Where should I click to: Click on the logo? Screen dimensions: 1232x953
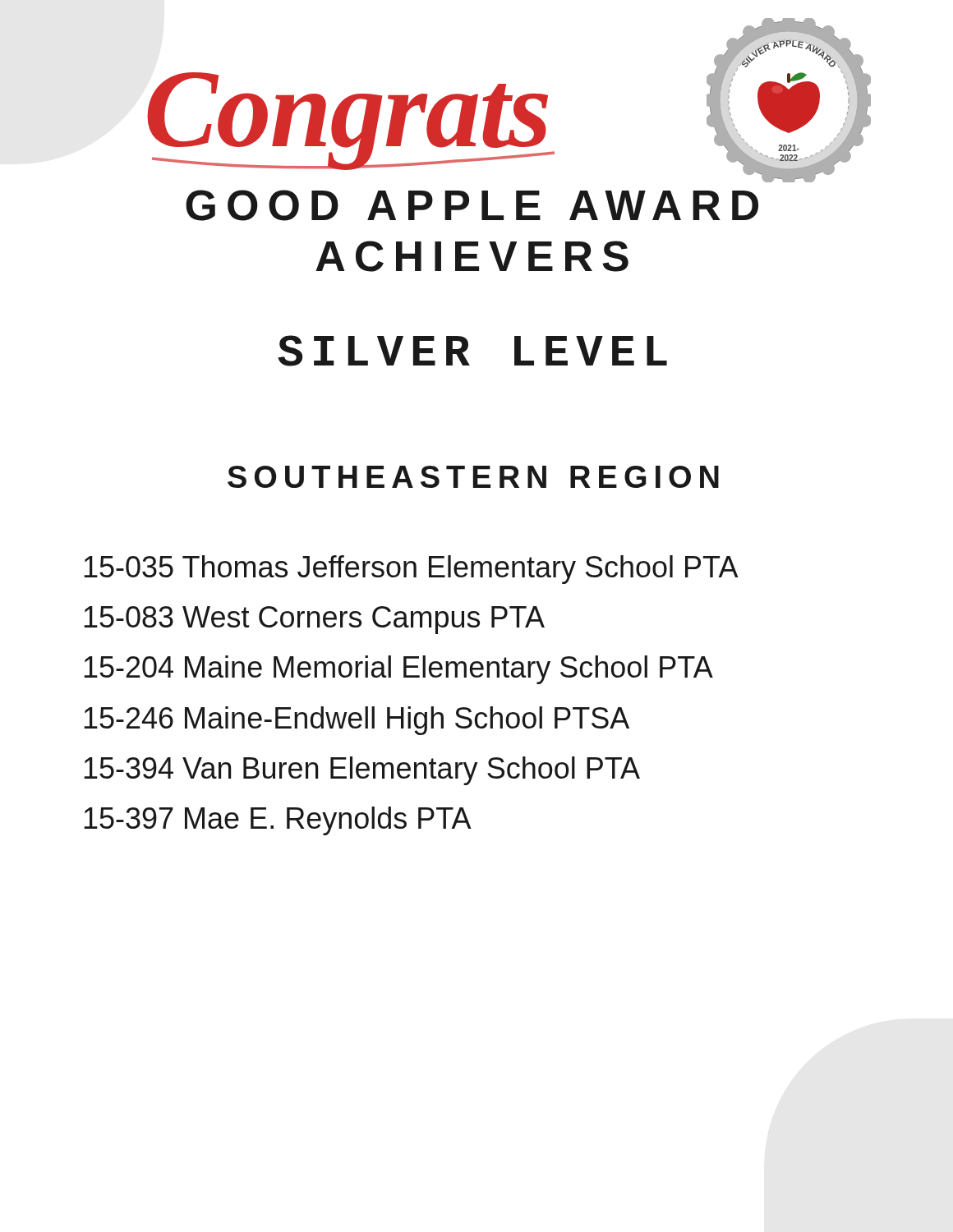789,100
